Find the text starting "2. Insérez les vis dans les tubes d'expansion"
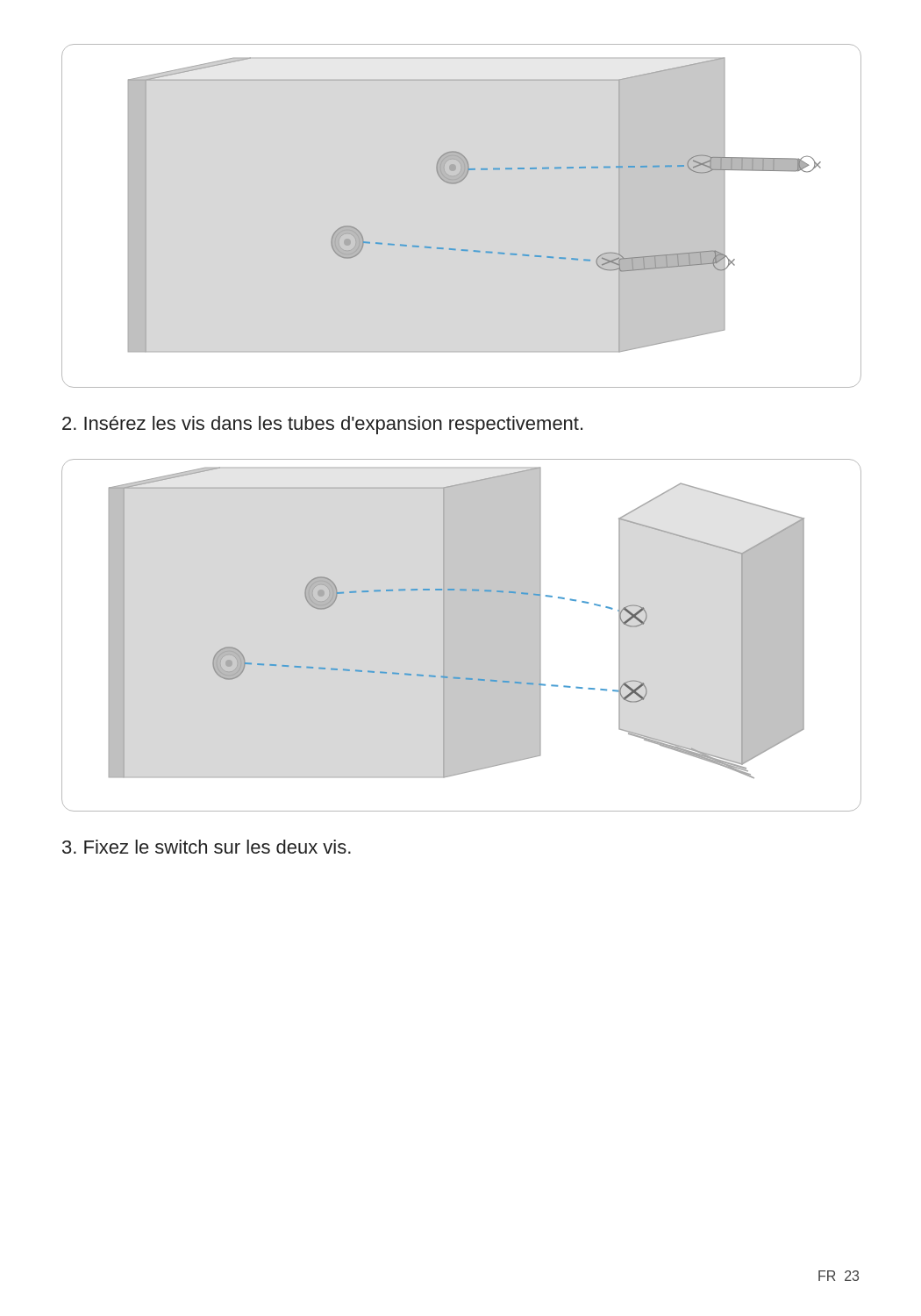This screenshot has height=1316, width=921. coord(323,423)
